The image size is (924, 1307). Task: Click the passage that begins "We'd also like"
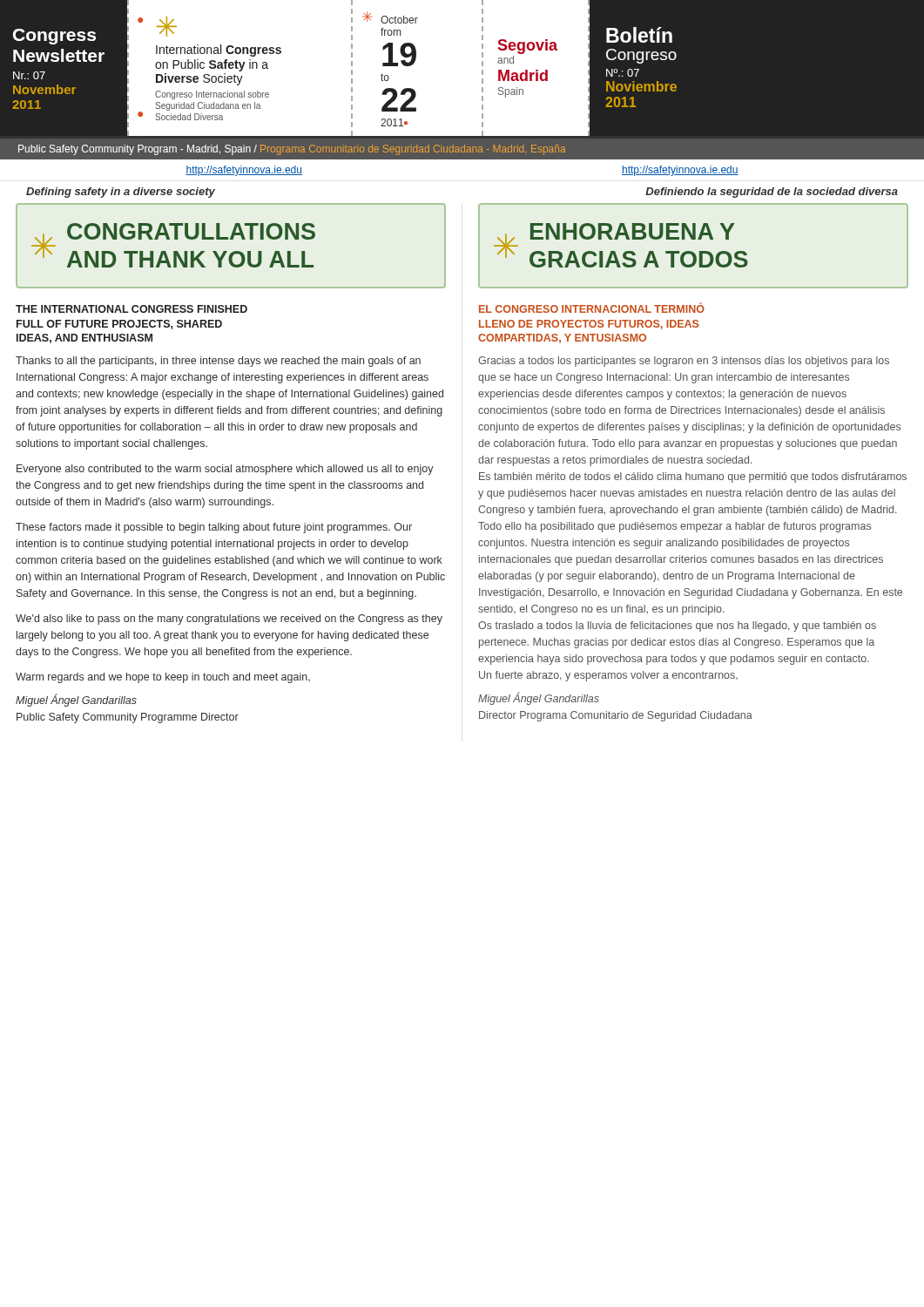pyautogui.click(x=229, y=636)
